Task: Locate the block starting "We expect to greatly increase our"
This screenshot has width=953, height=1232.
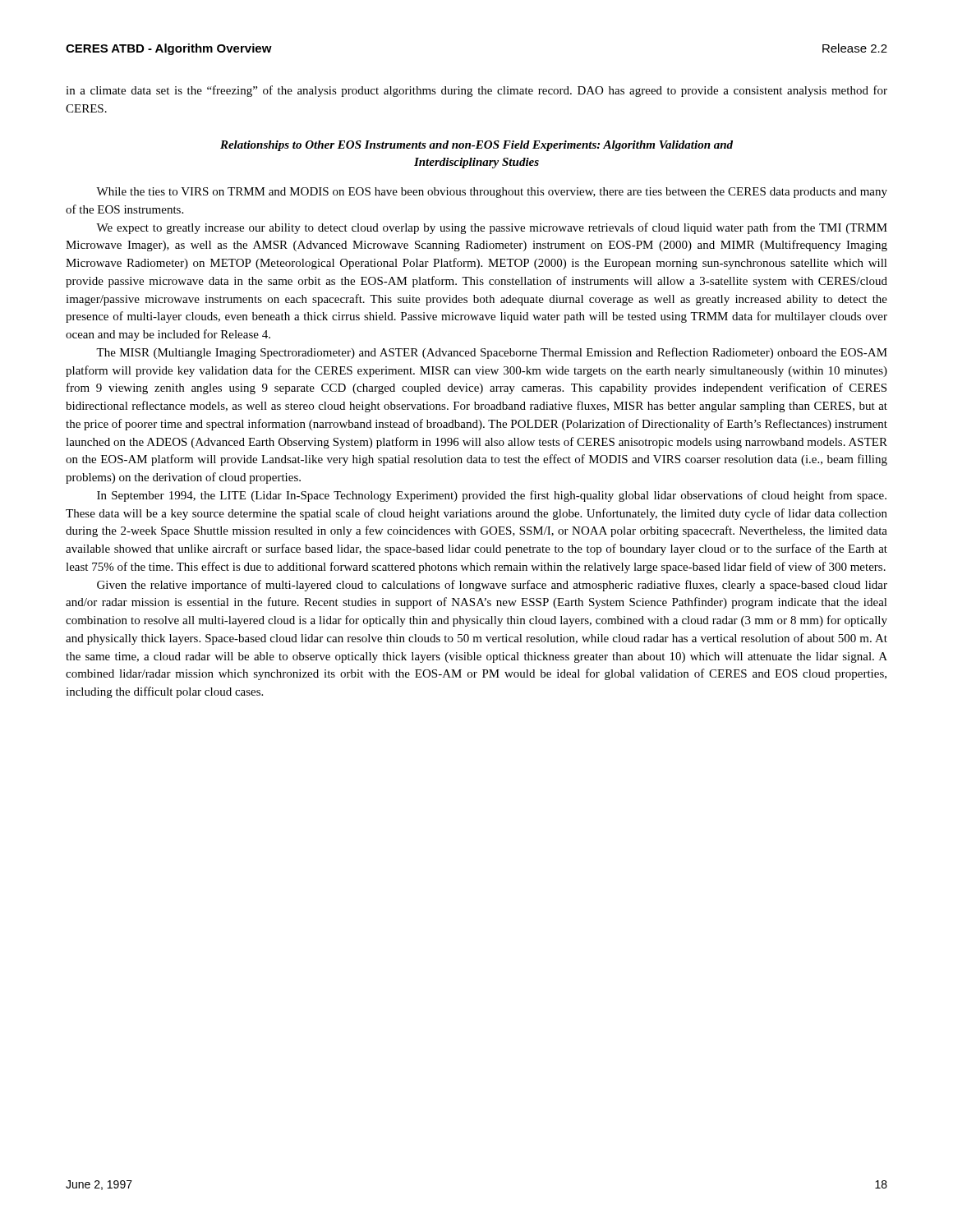Action: tap(476, 281)
